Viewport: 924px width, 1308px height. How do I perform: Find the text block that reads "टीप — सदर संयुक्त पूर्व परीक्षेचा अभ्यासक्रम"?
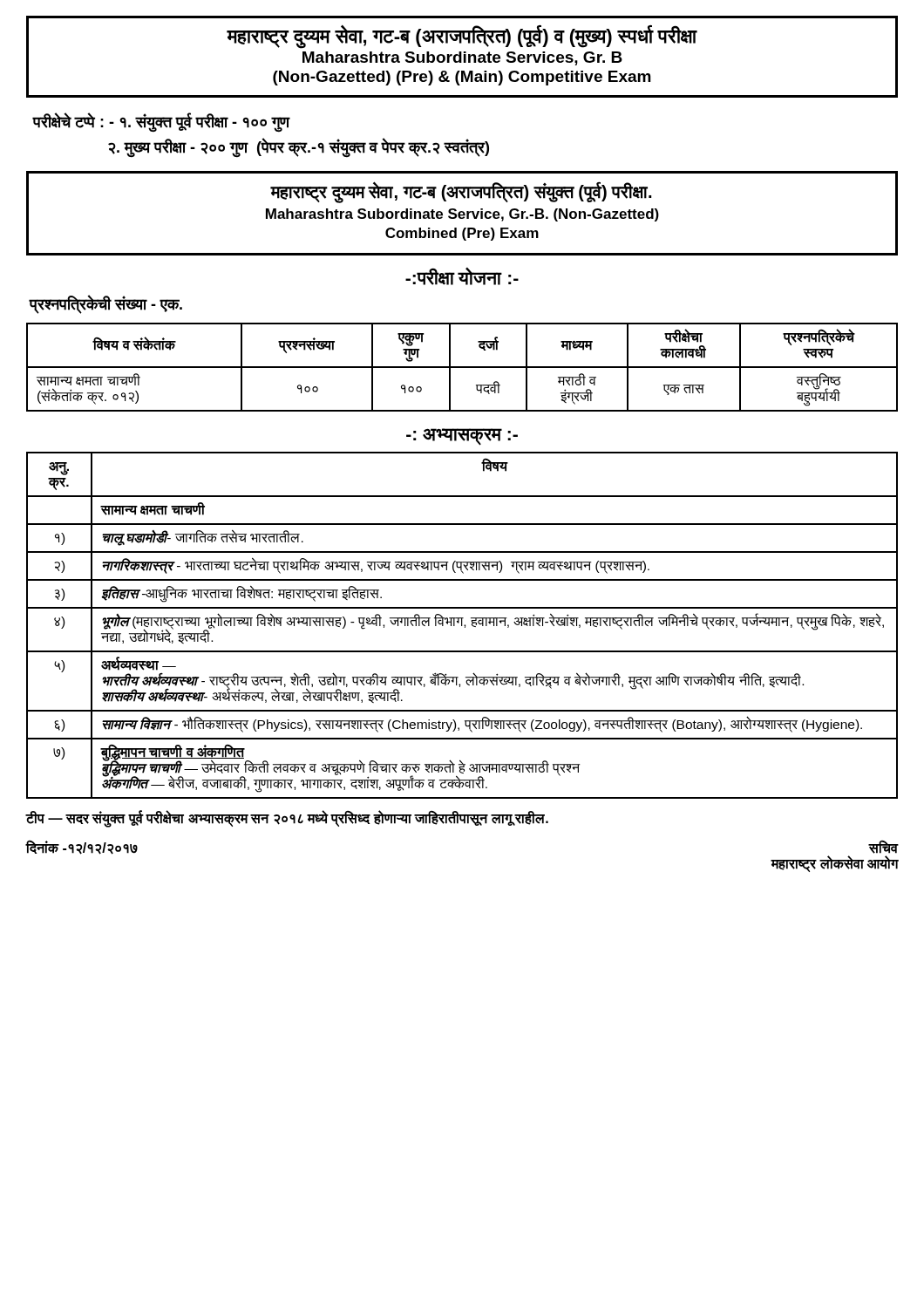coord(462,818)
